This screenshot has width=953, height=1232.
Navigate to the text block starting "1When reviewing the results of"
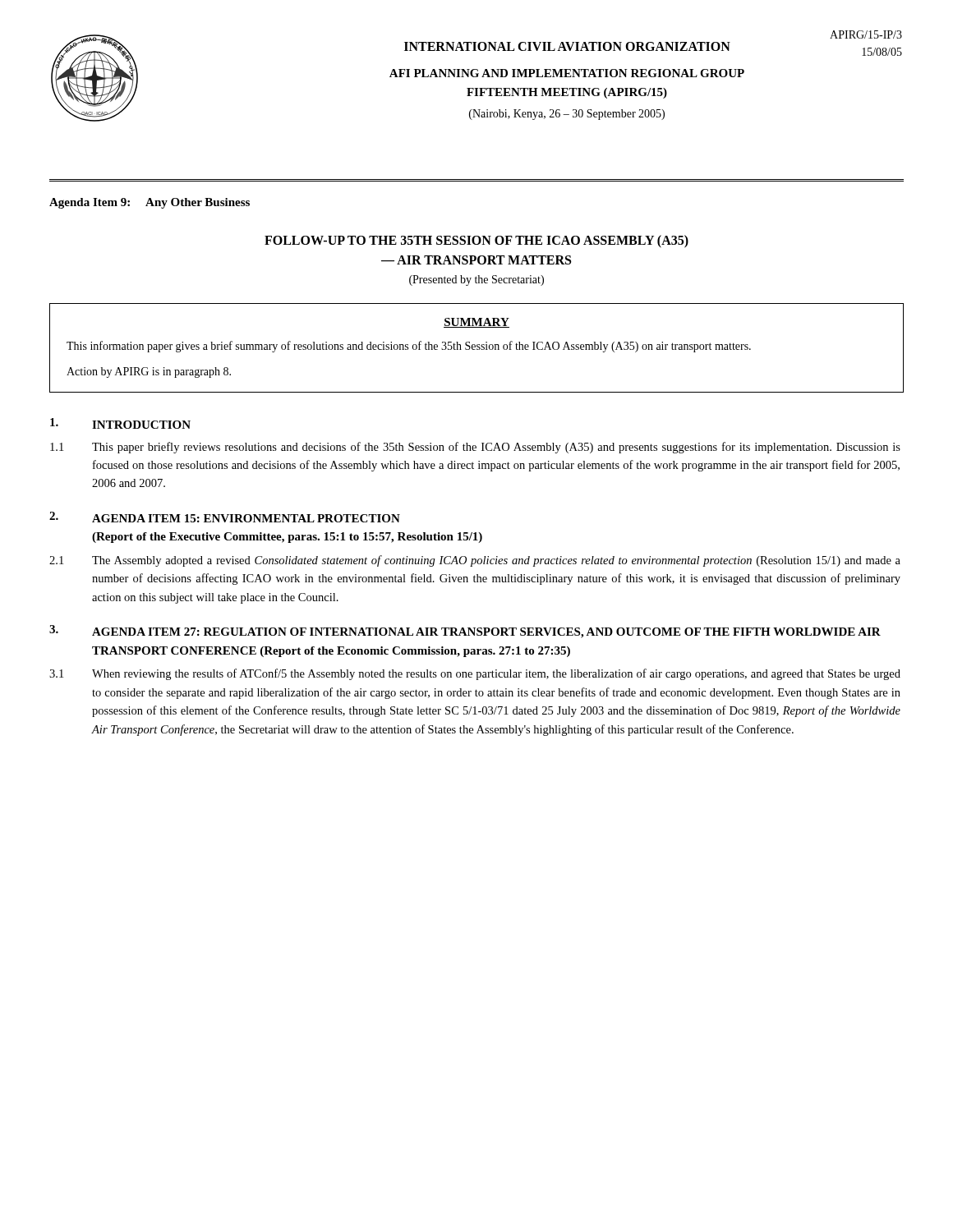[x=475, y=702]
